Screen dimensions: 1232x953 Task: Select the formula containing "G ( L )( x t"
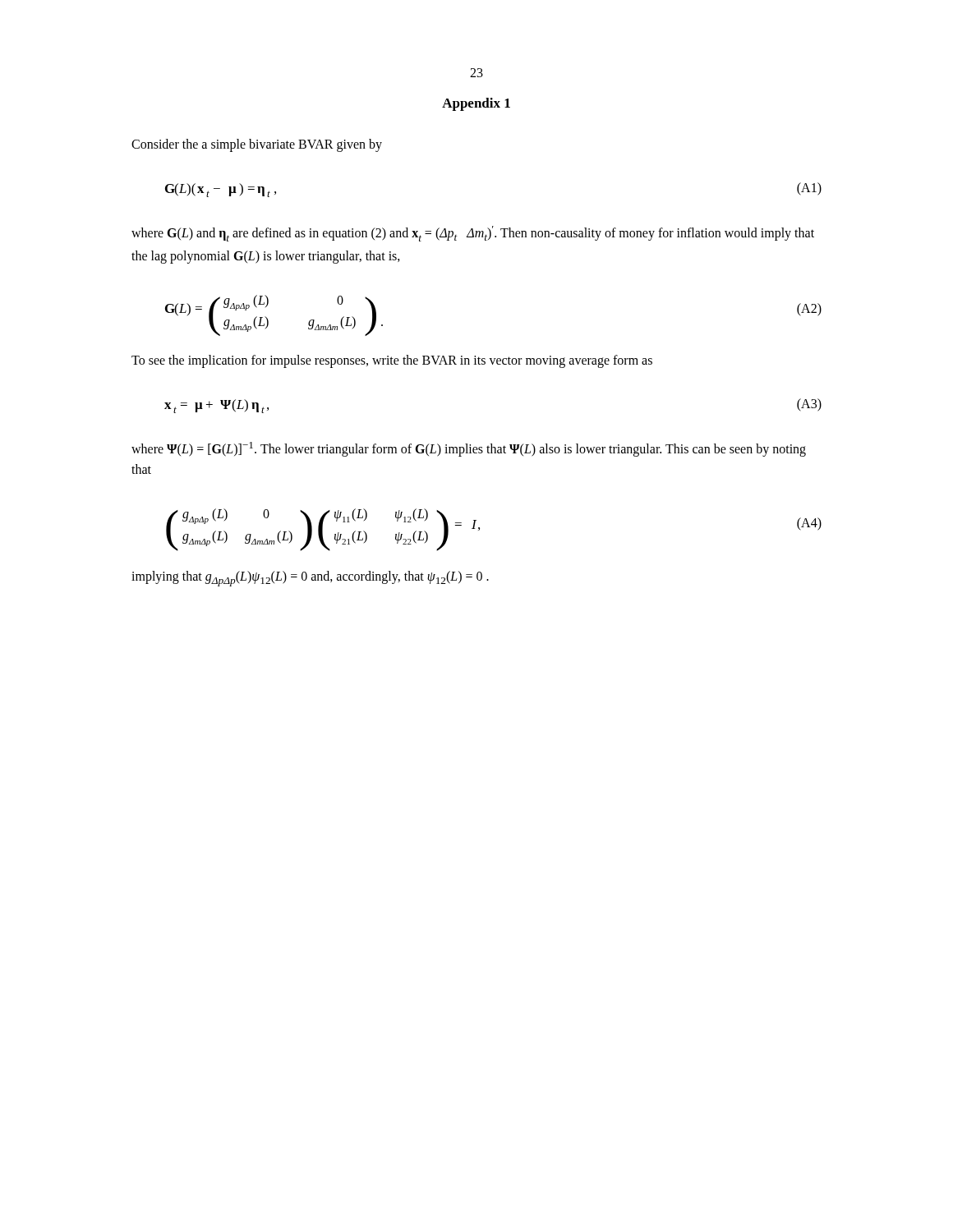coord(231,189)
